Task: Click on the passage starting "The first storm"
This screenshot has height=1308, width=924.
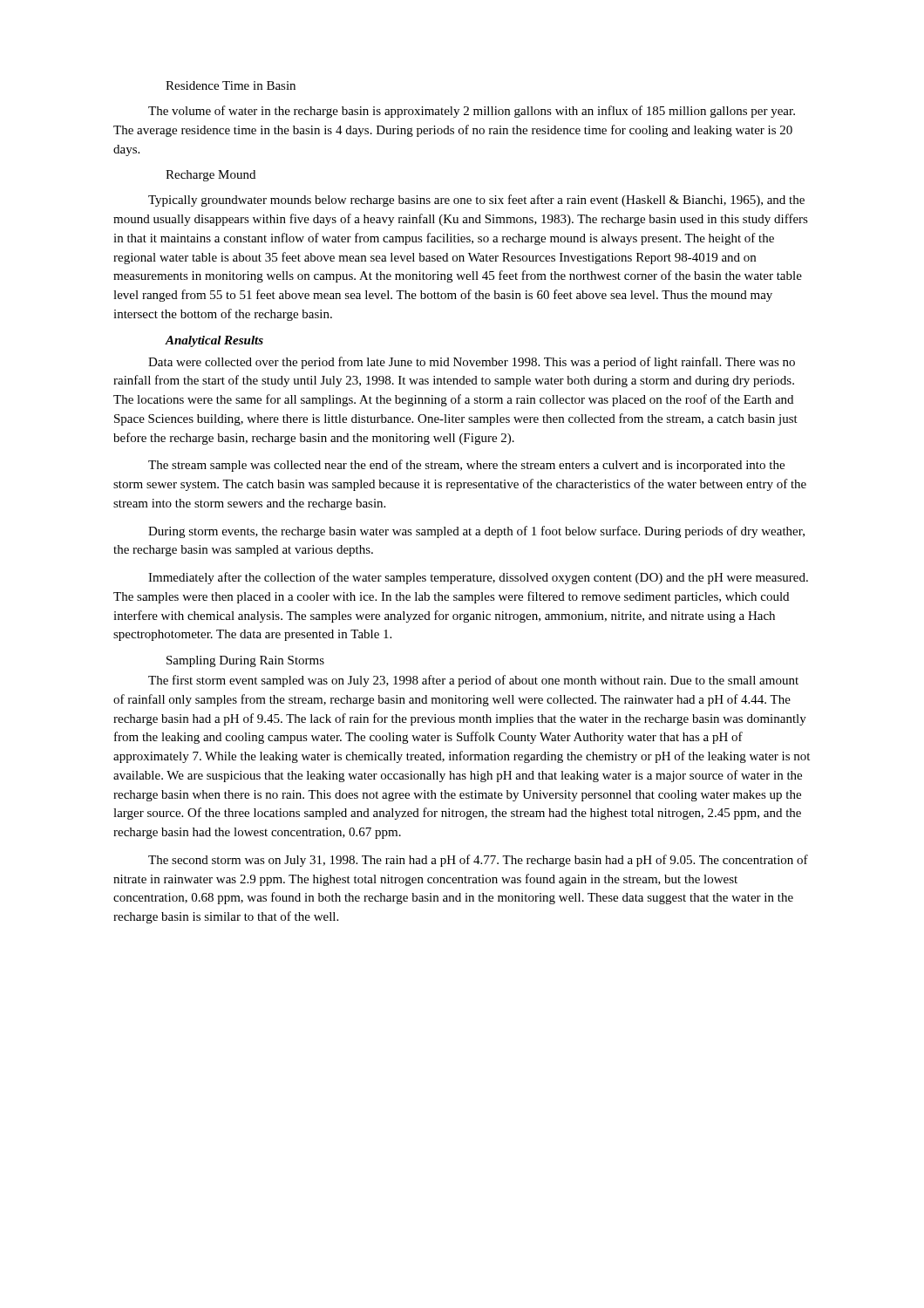Action: (462, 757)
